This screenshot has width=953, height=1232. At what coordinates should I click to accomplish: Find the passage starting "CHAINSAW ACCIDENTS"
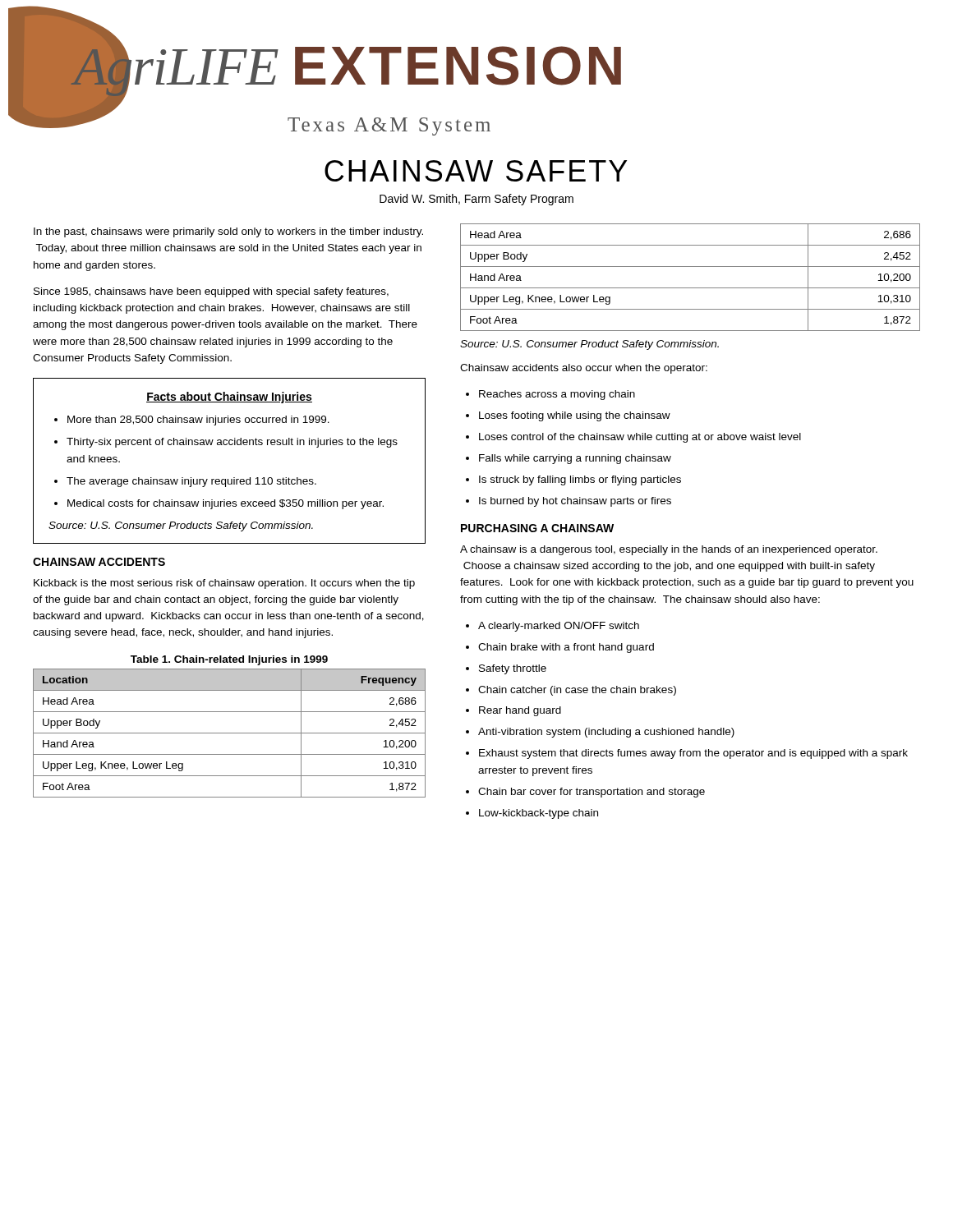(99, 561)
